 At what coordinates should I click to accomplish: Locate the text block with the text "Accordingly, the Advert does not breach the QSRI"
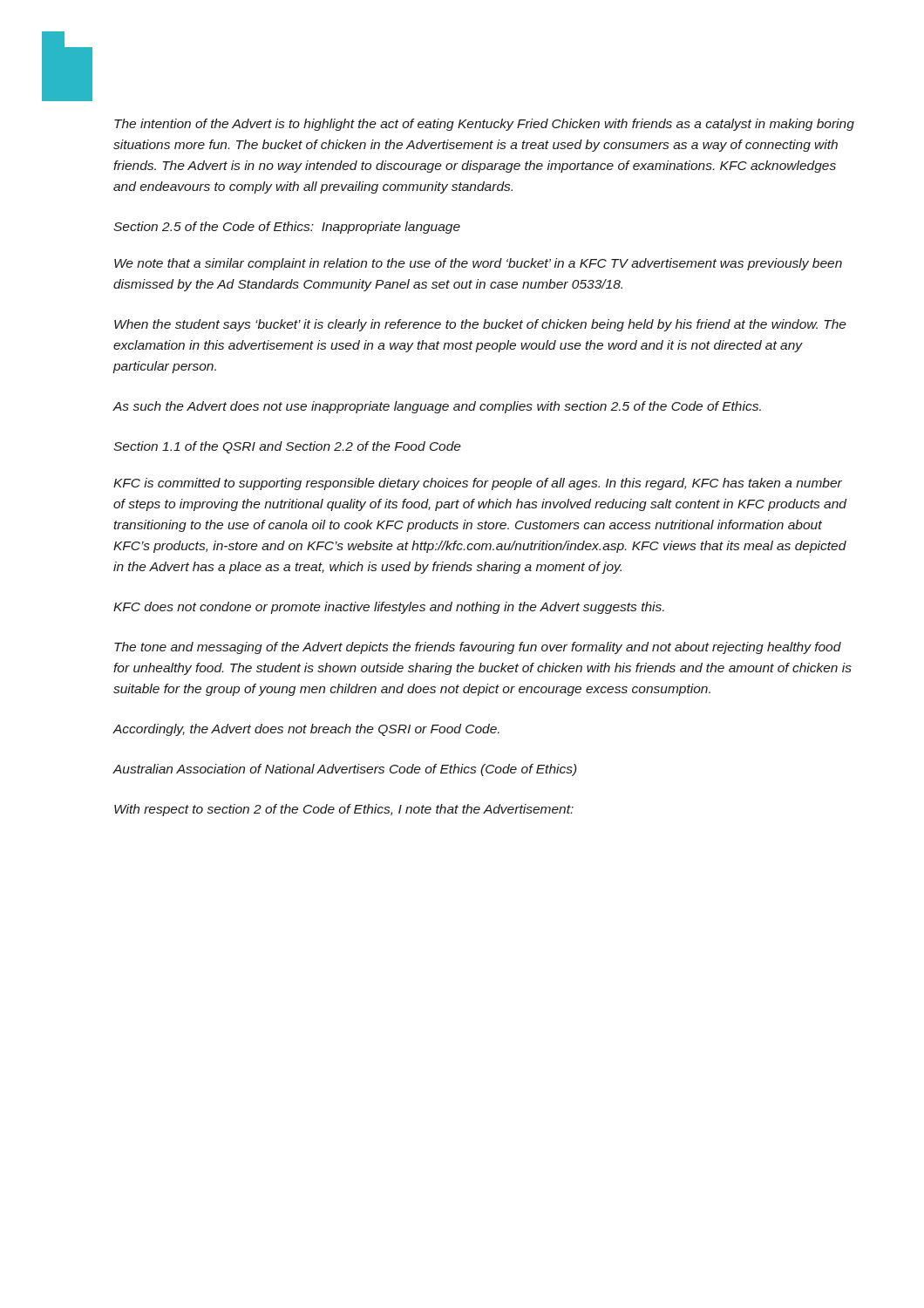click(307, 729)
